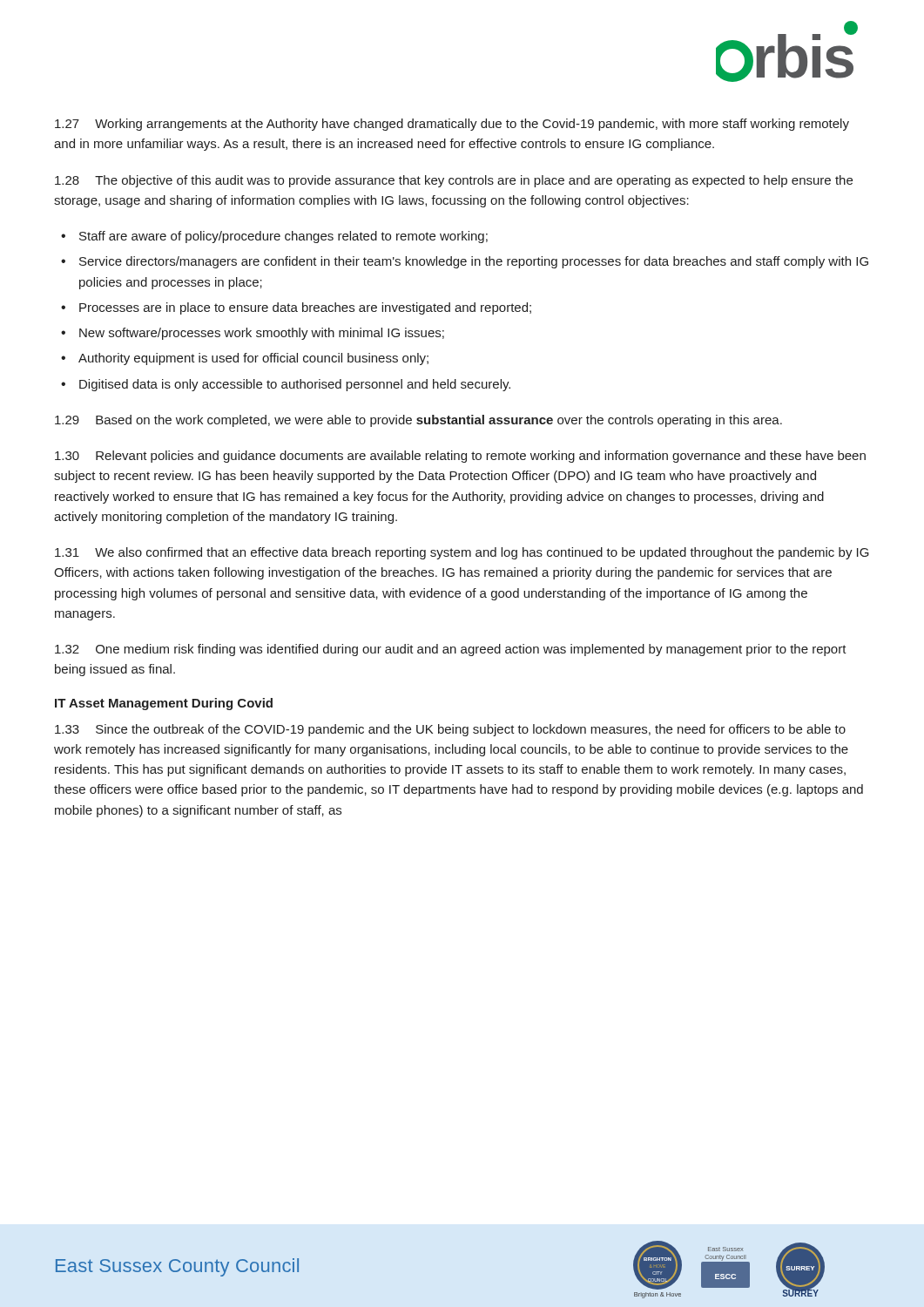Click a logo
The height and width of the screenshot is (1307, 924).
pos(801,61)
